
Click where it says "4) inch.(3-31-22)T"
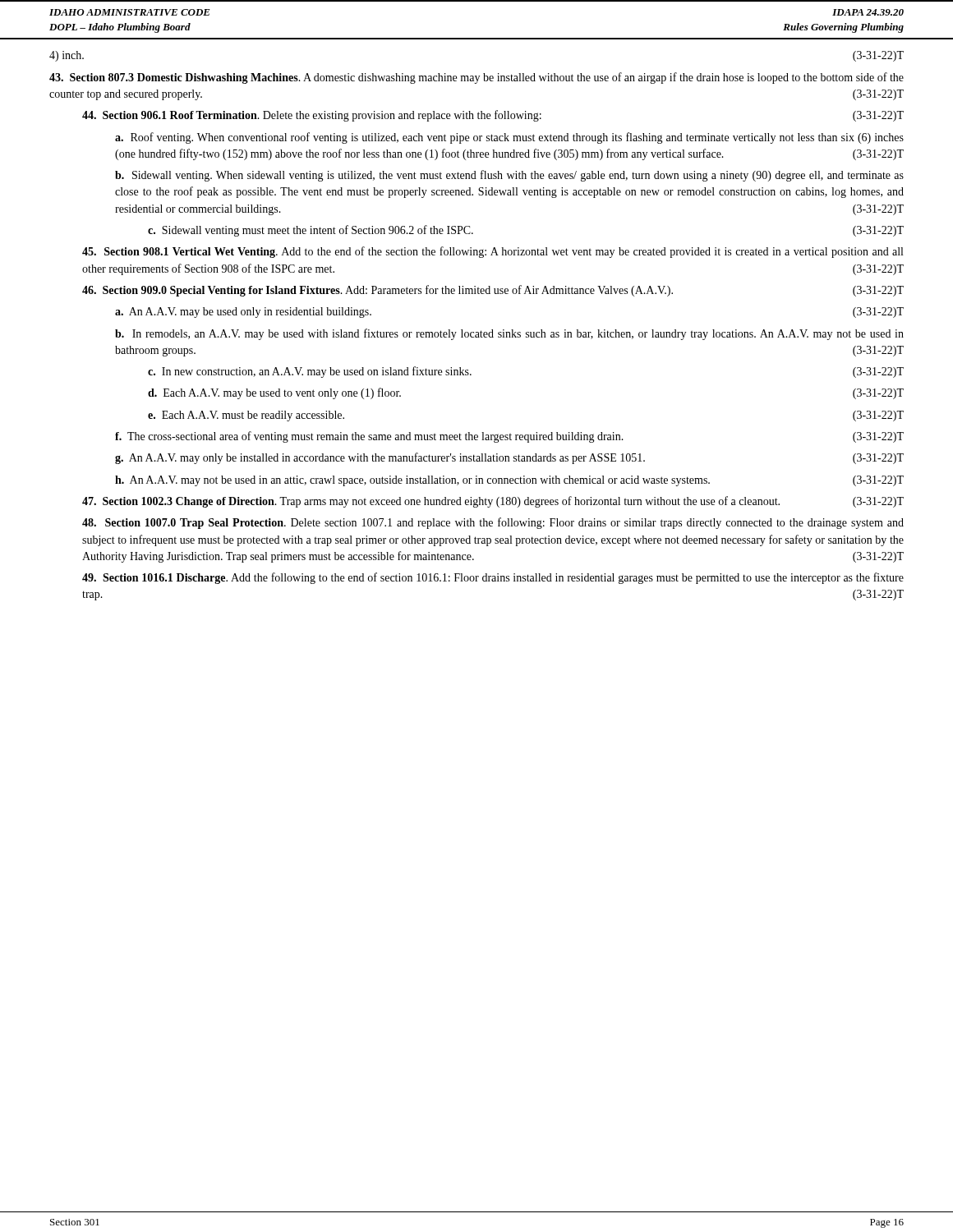[x=72, y=56]
